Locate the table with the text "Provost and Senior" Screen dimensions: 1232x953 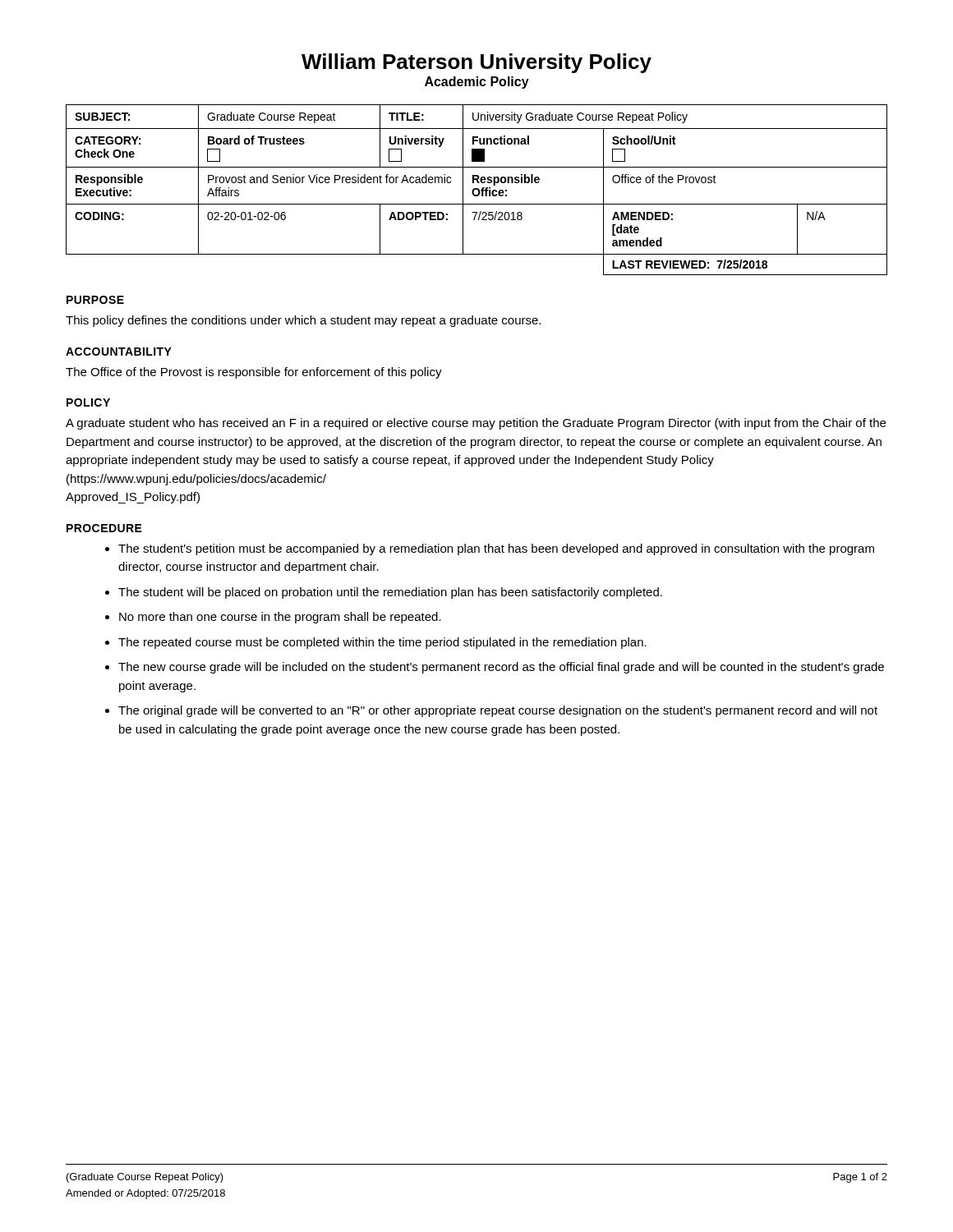[476, 190]
